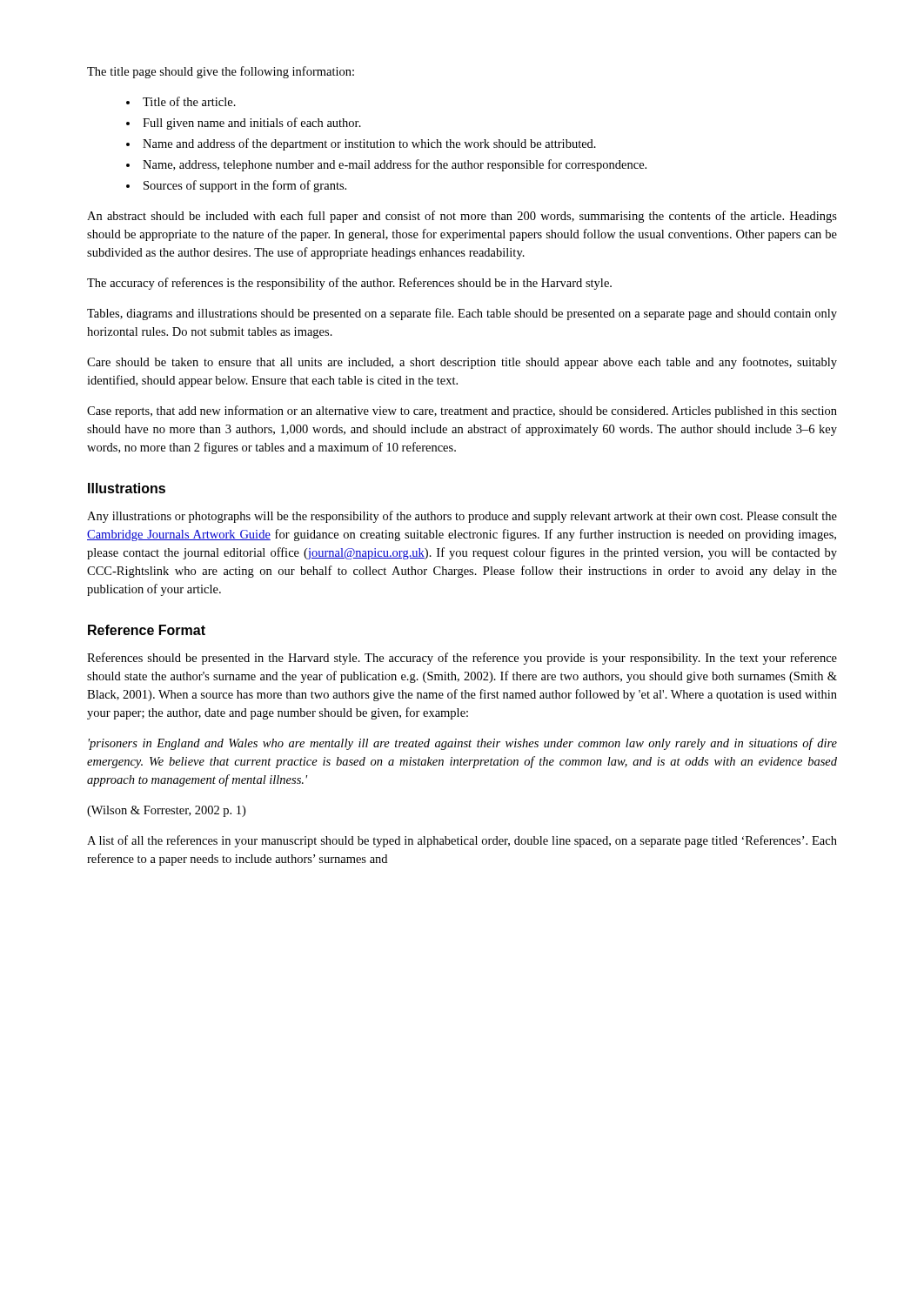Click on the block starting "(Wilson & Forrester, 2002 p."
This screenshot has width=924, height=1305.
click(167, 810)
